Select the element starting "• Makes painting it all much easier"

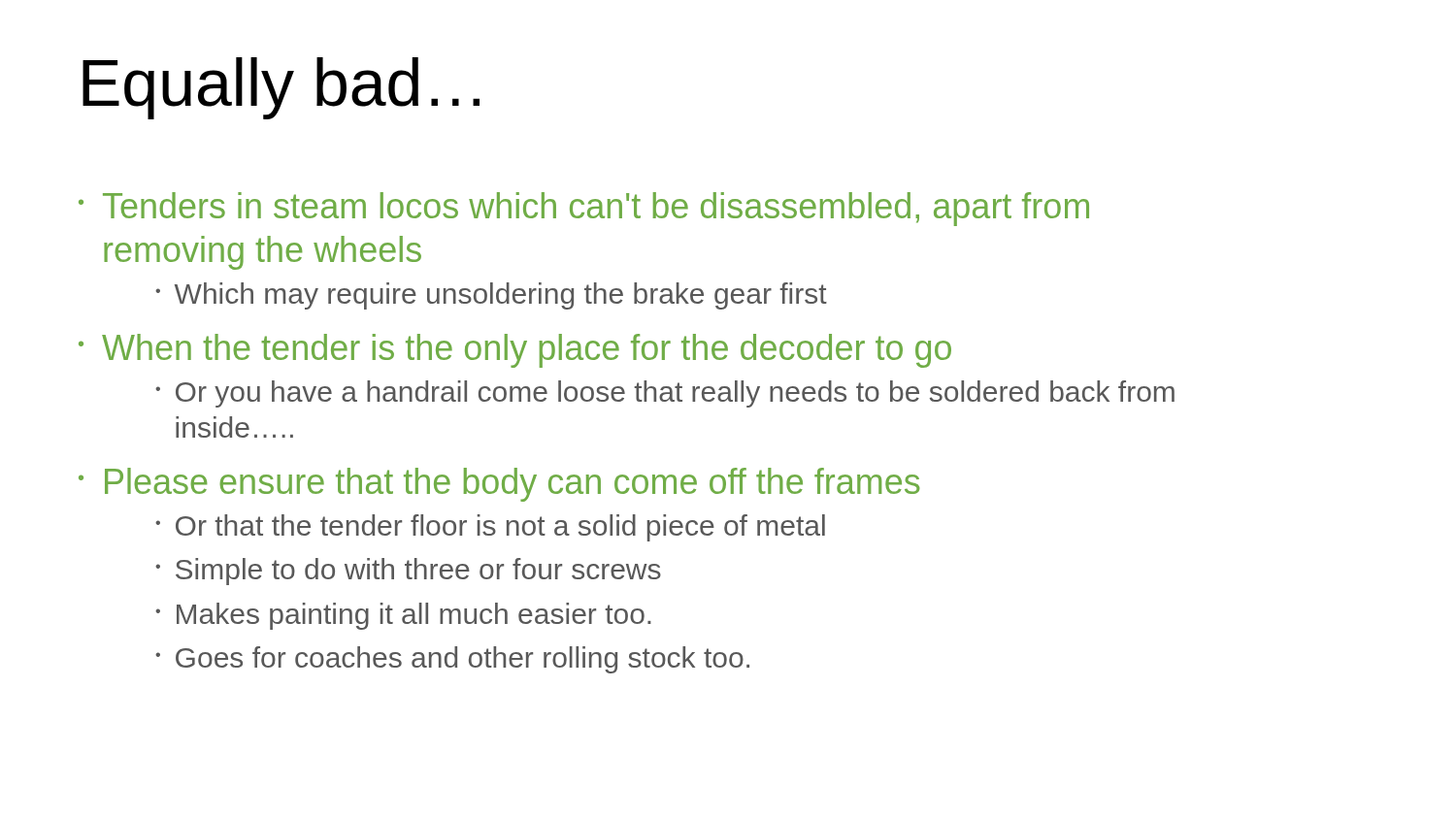pos(404,614)
